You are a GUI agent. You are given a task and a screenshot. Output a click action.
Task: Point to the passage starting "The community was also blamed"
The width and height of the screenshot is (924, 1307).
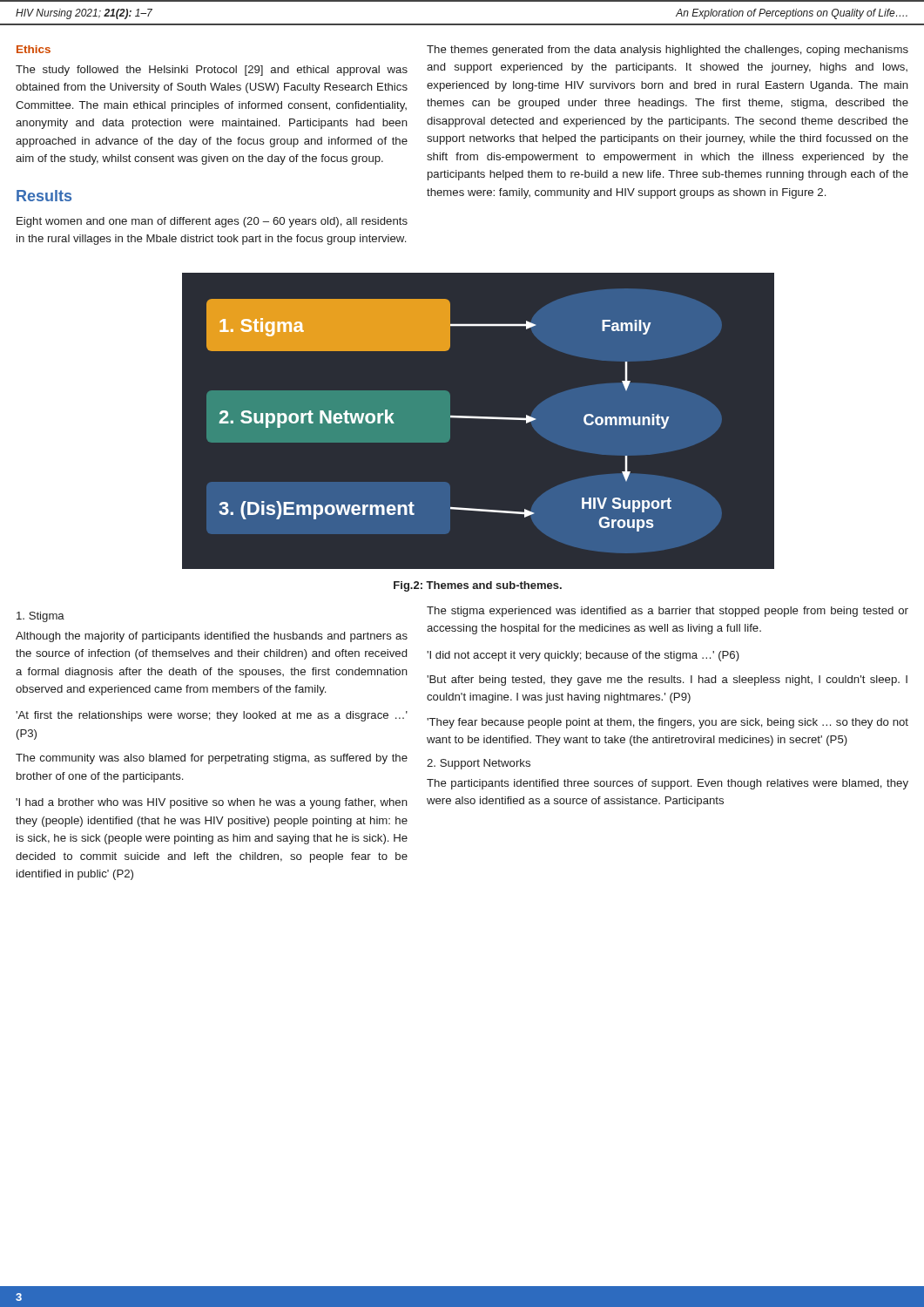[212, 767]
